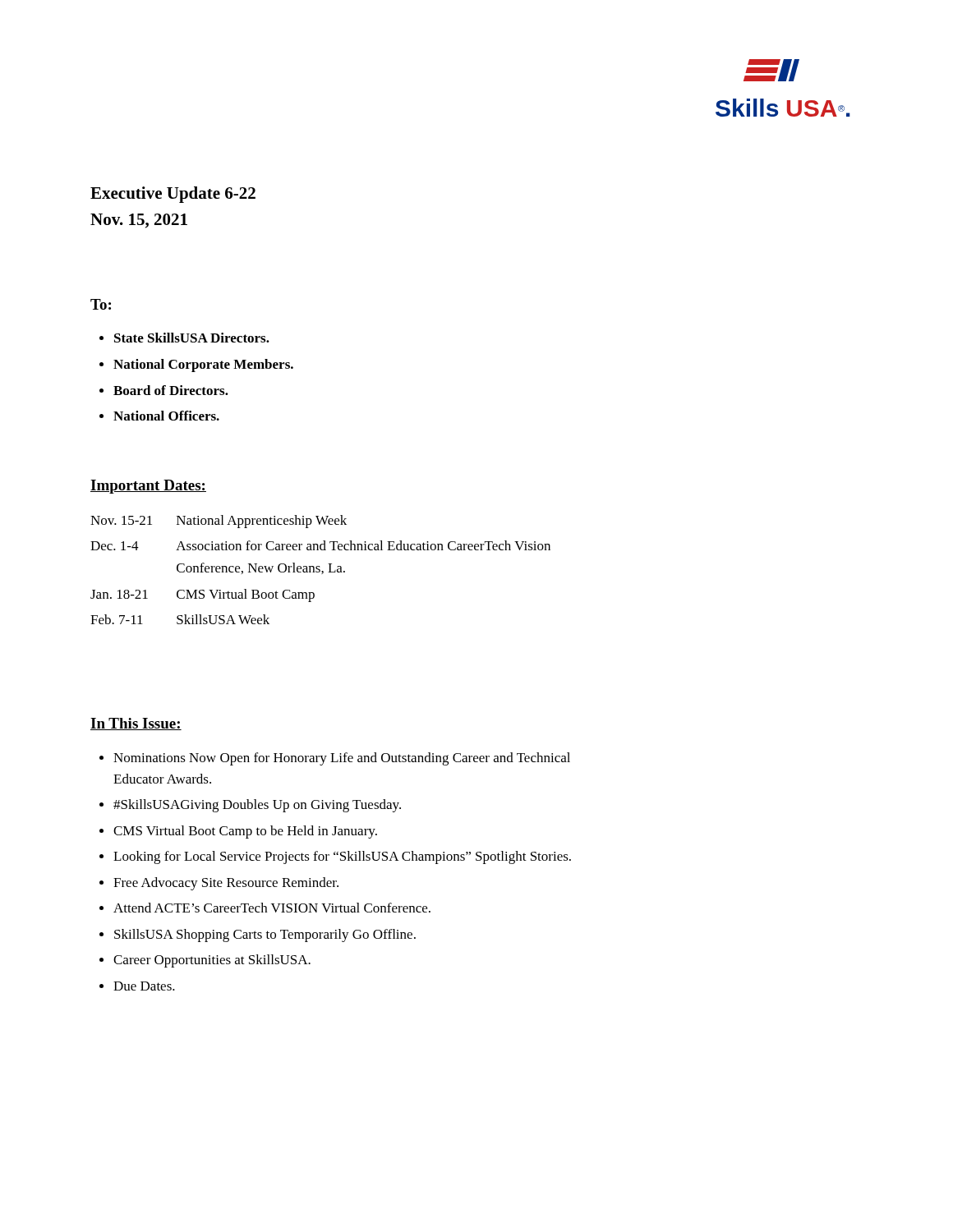Click on the text starting "SkillsUSA Shopping Carts to Temporarily"
Image resolution: width=953 pixels, height=1232 pixels.
(x=265, y=934)
